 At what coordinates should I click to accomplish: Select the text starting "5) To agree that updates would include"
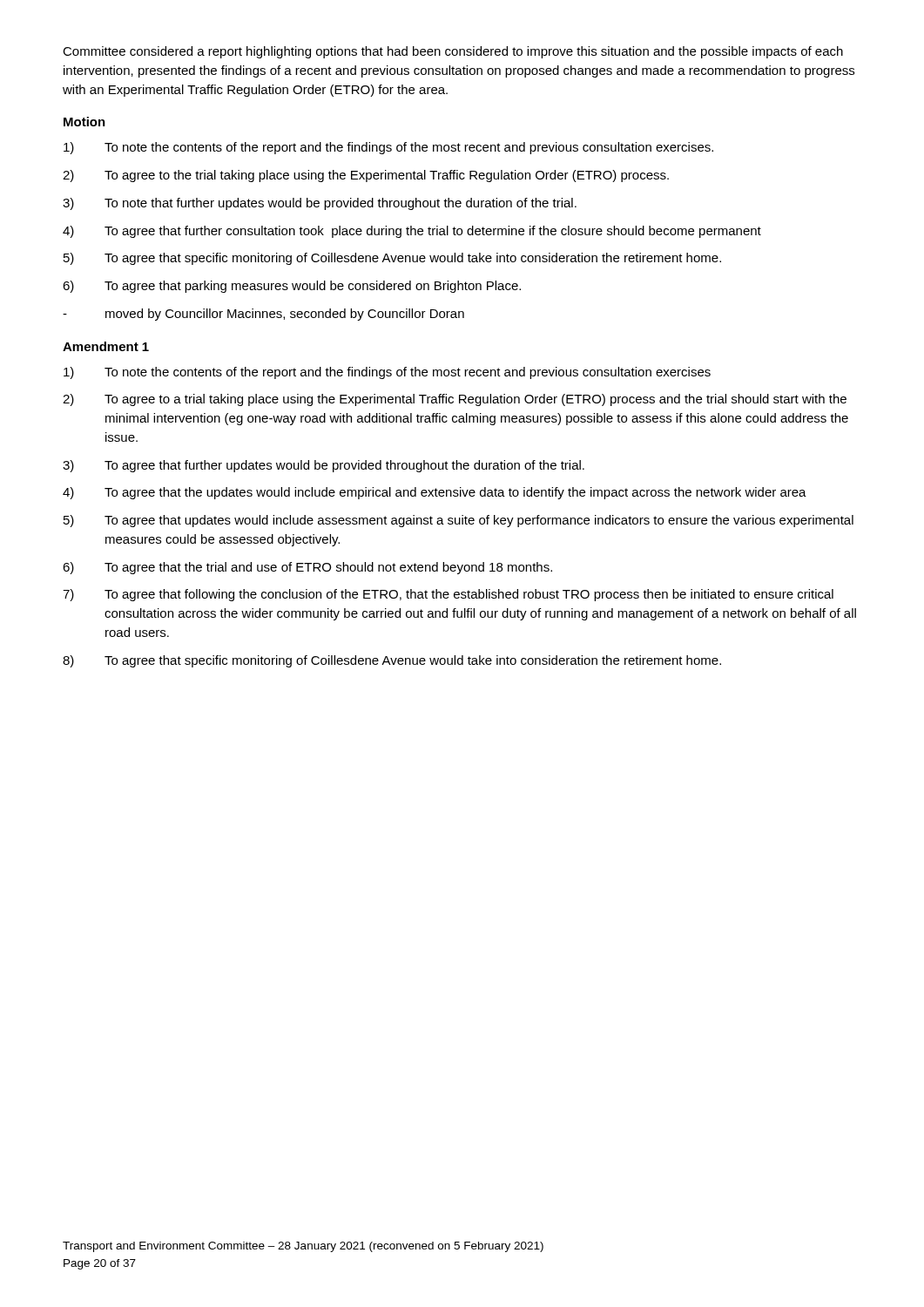[x=462, y=530]
